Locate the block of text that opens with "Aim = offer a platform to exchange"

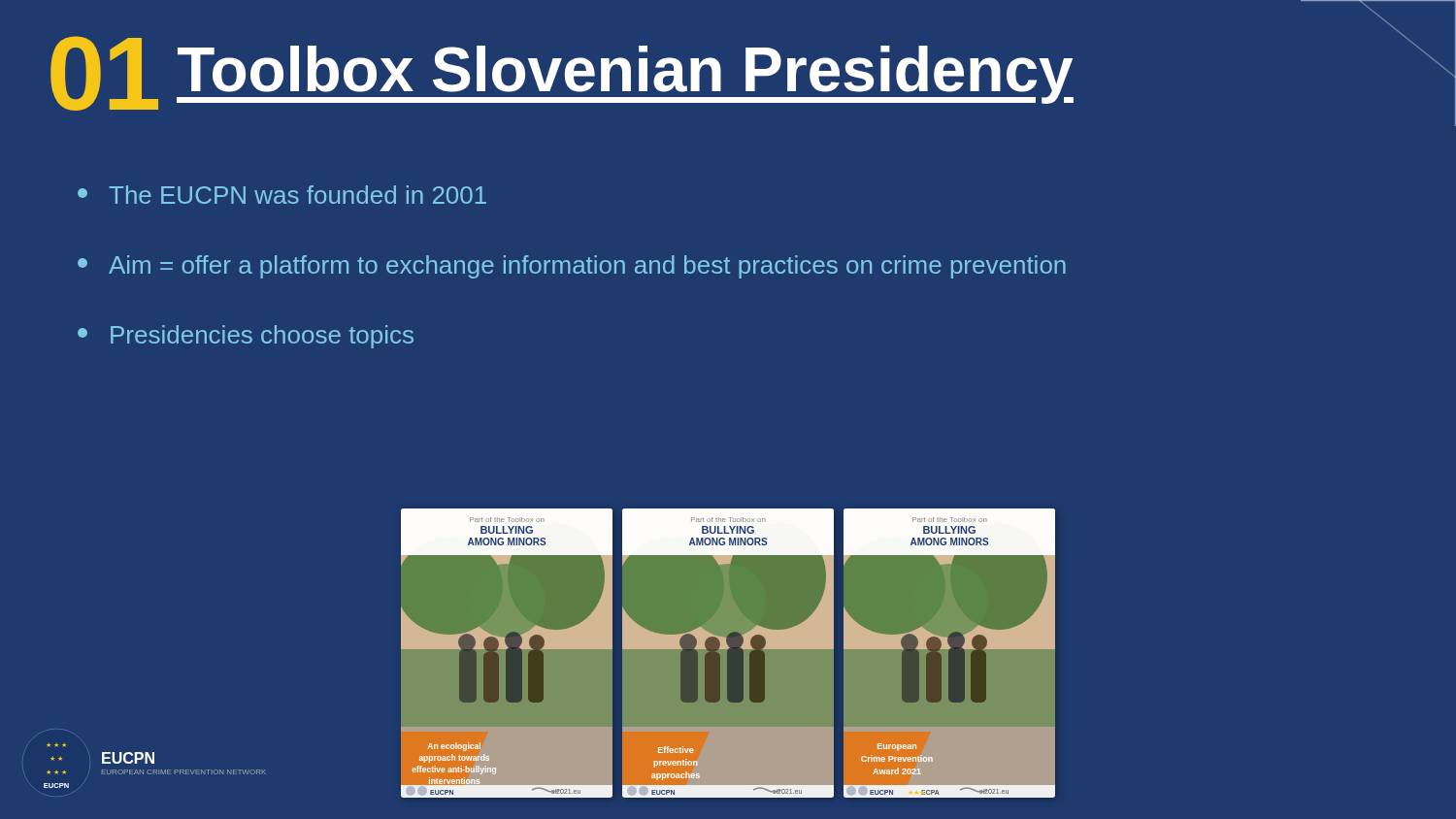572,266
